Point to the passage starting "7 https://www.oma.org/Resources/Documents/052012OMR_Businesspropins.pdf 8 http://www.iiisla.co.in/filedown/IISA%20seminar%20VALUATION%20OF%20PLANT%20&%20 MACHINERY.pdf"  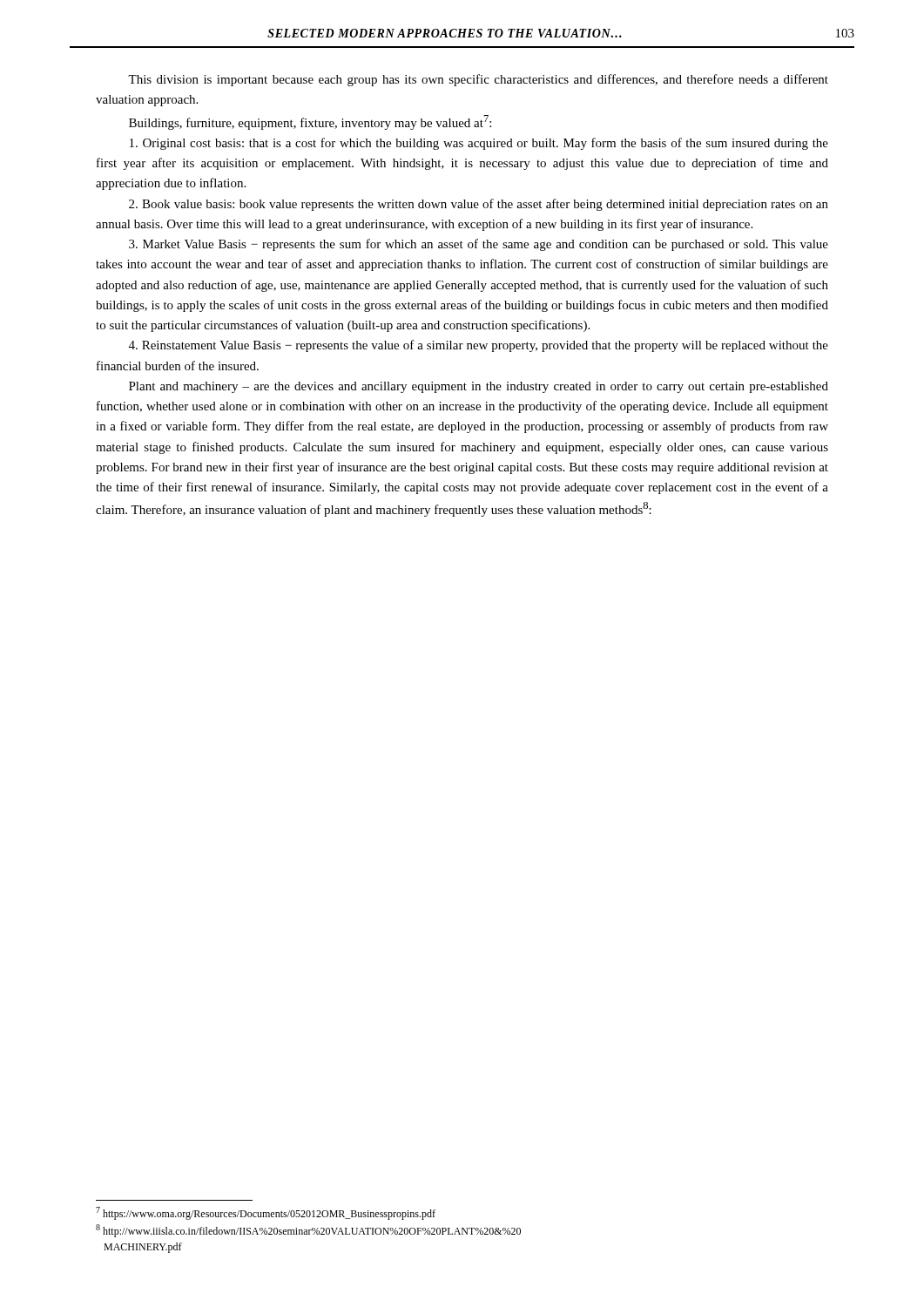462,1227
